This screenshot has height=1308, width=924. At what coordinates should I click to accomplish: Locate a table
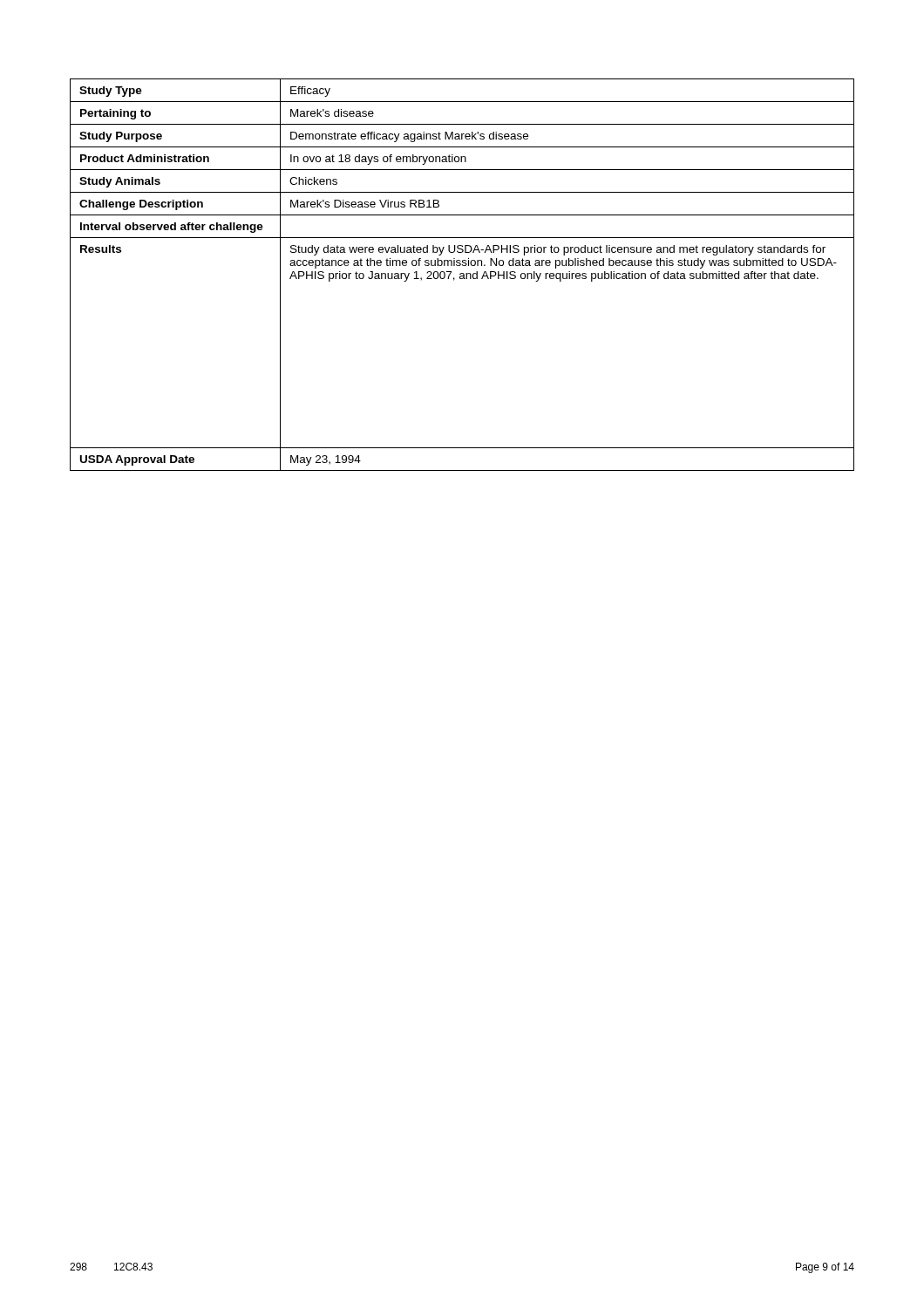pos(462,275)
